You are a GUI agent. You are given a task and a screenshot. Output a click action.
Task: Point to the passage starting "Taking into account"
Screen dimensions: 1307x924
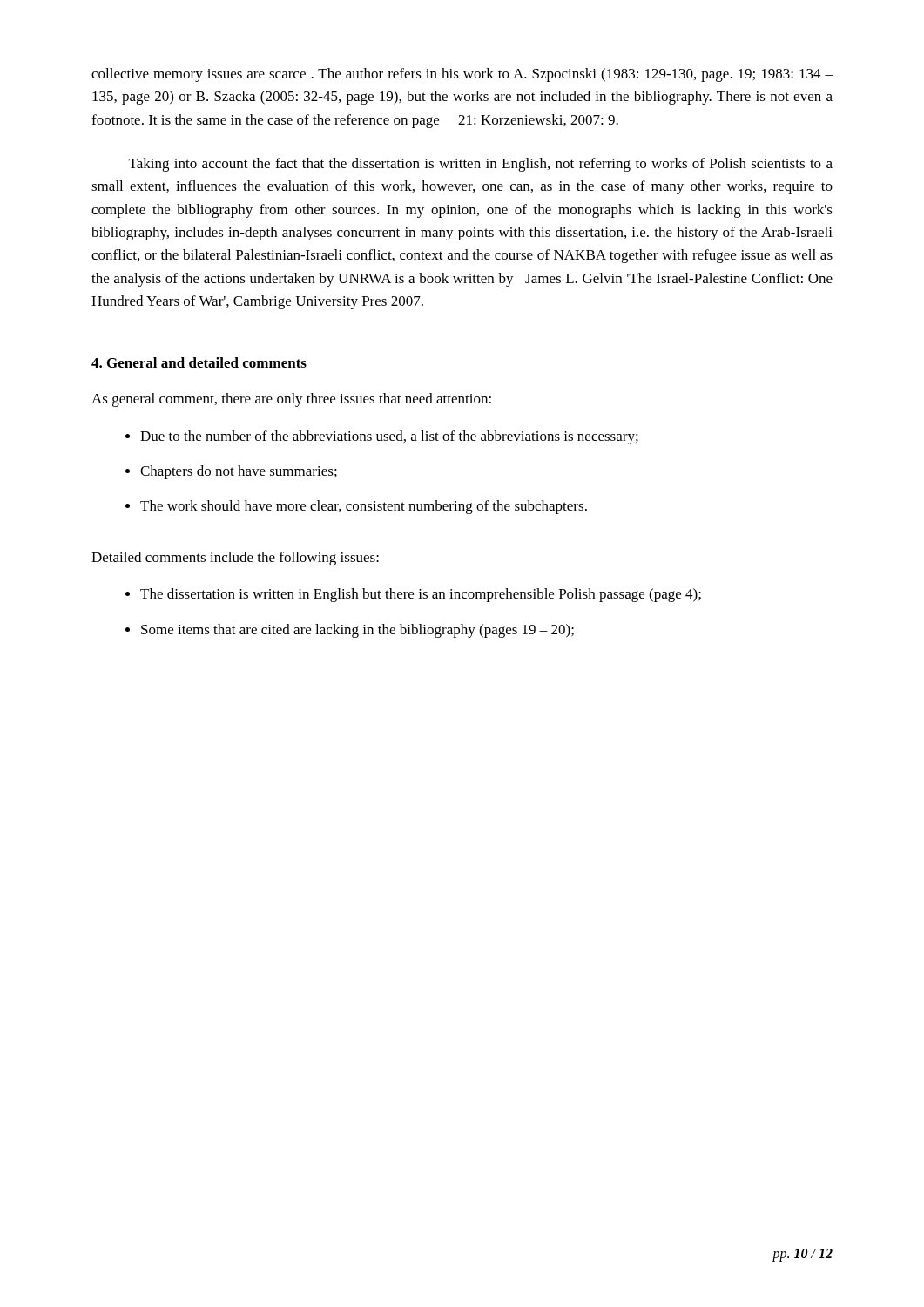click(x=462, y=232)
